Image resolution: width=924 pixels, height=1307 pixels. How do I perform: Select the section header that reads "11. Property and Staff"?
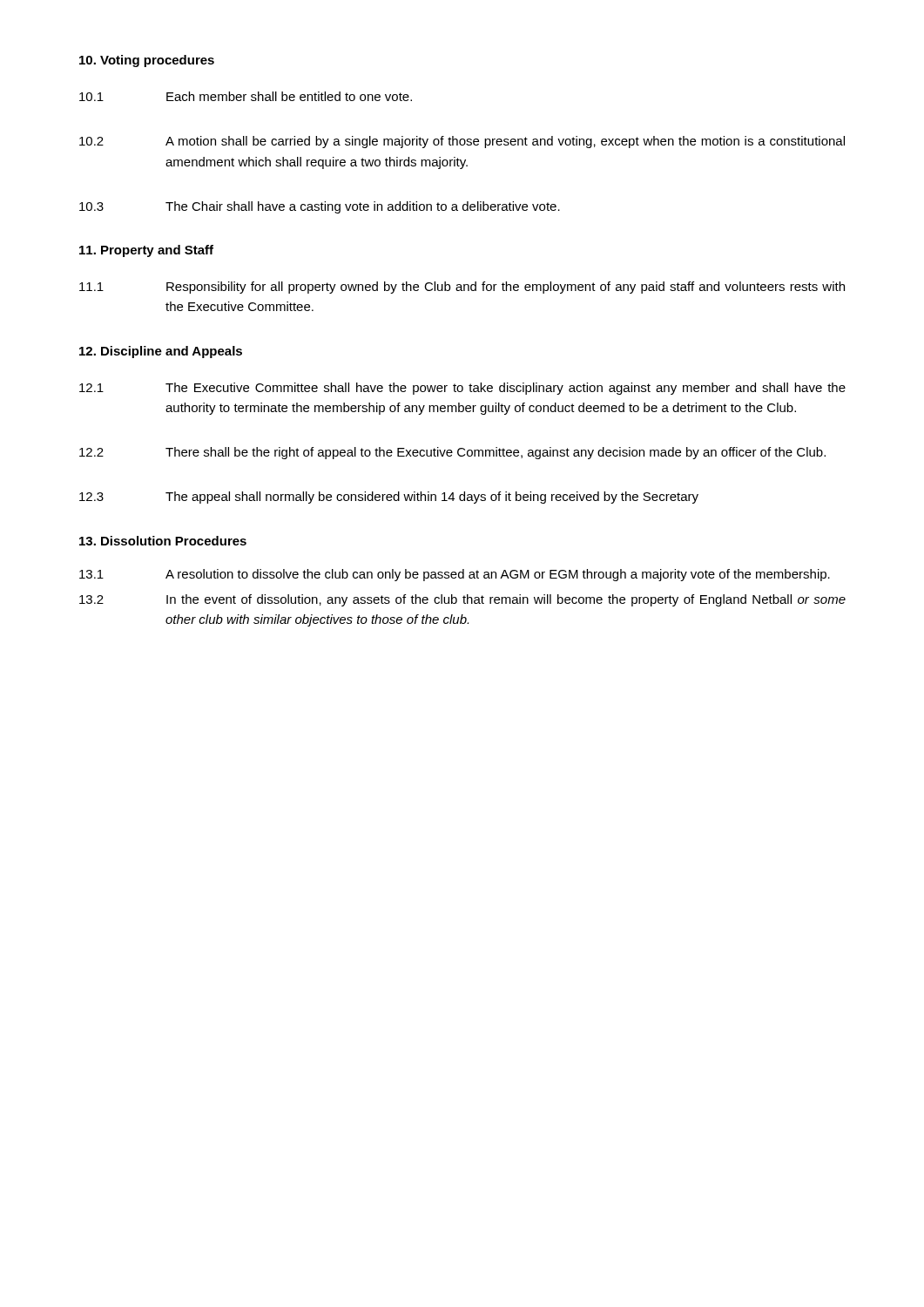[x=146, y=250]
